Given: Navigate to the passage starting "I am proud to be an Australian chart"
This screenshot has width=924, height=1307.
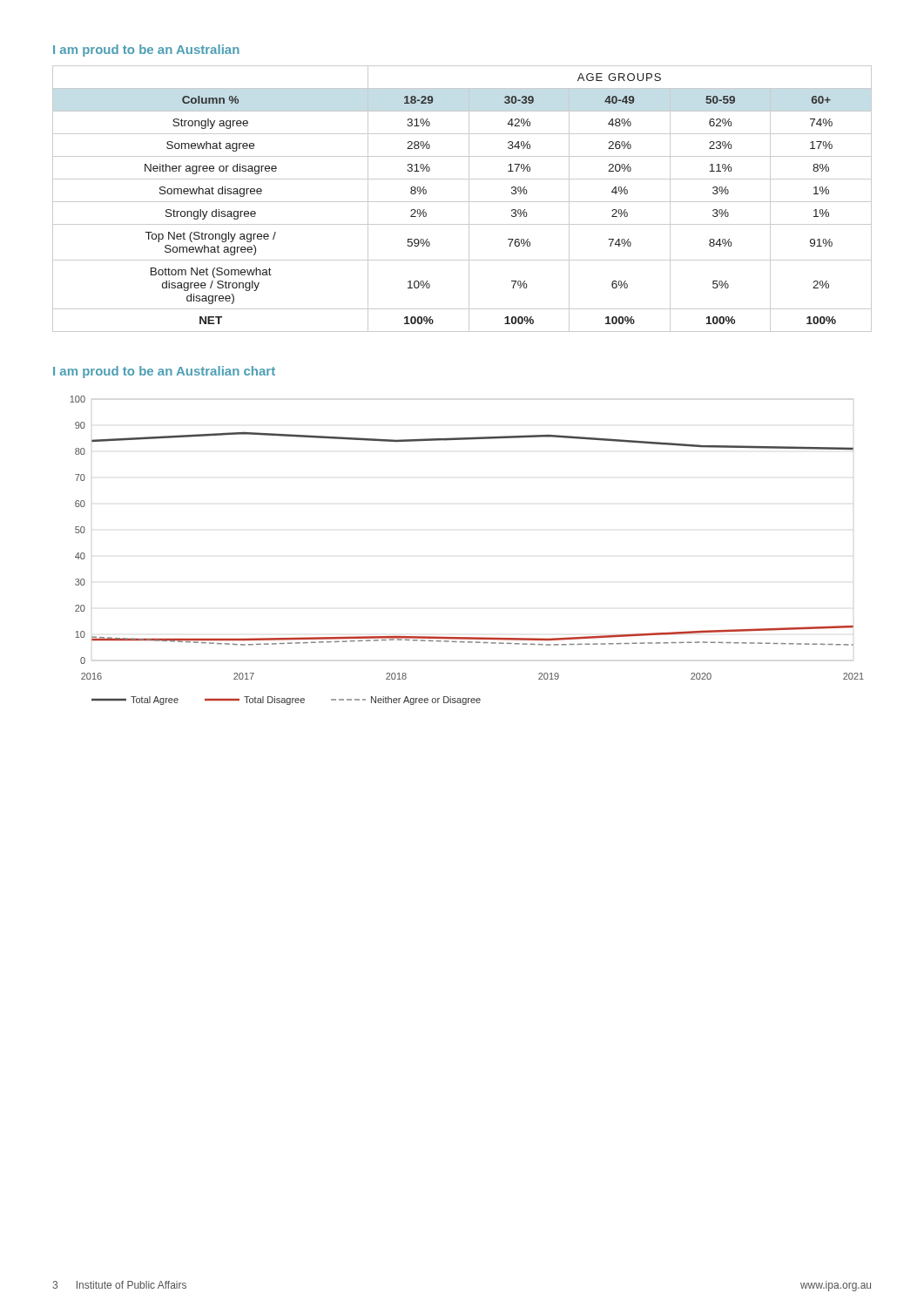Looking at the screenshot, I should pyautogui.click(x=164, y=371).
